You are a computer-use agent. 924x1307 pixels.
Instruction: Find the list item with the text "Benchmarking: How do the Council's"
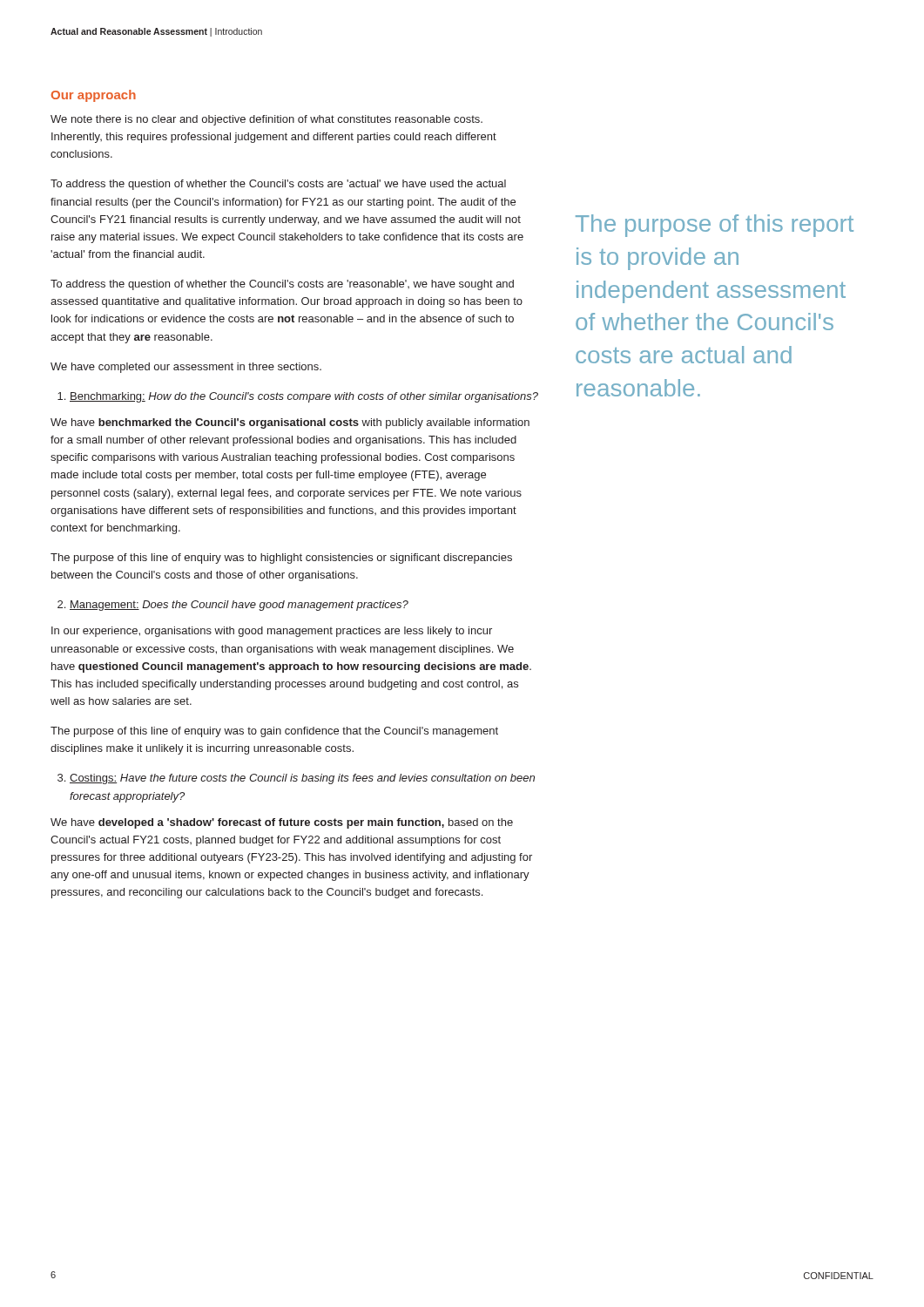[294, 396]
